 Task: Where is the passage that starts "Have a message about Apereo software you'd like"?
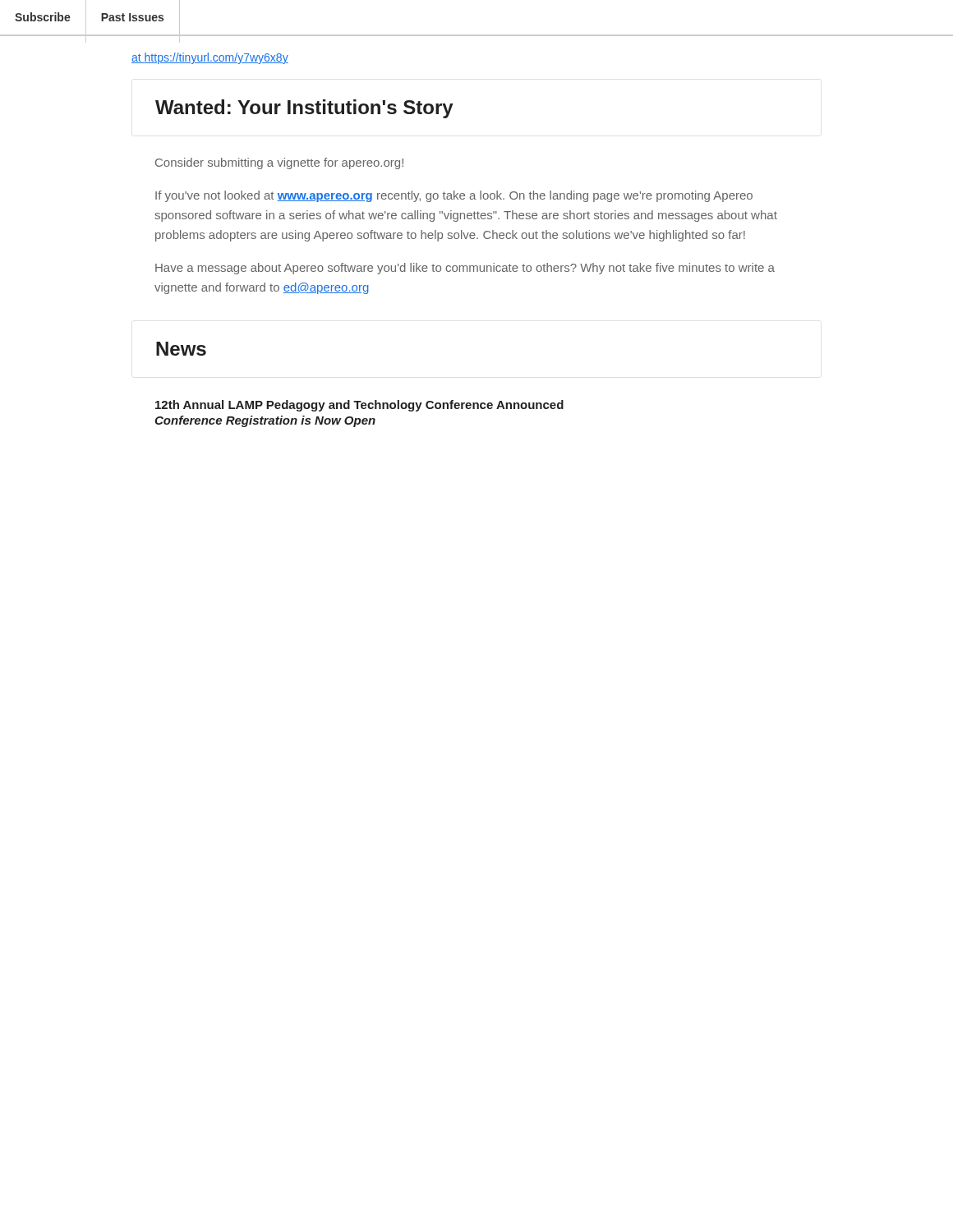(x=465, y=277)
